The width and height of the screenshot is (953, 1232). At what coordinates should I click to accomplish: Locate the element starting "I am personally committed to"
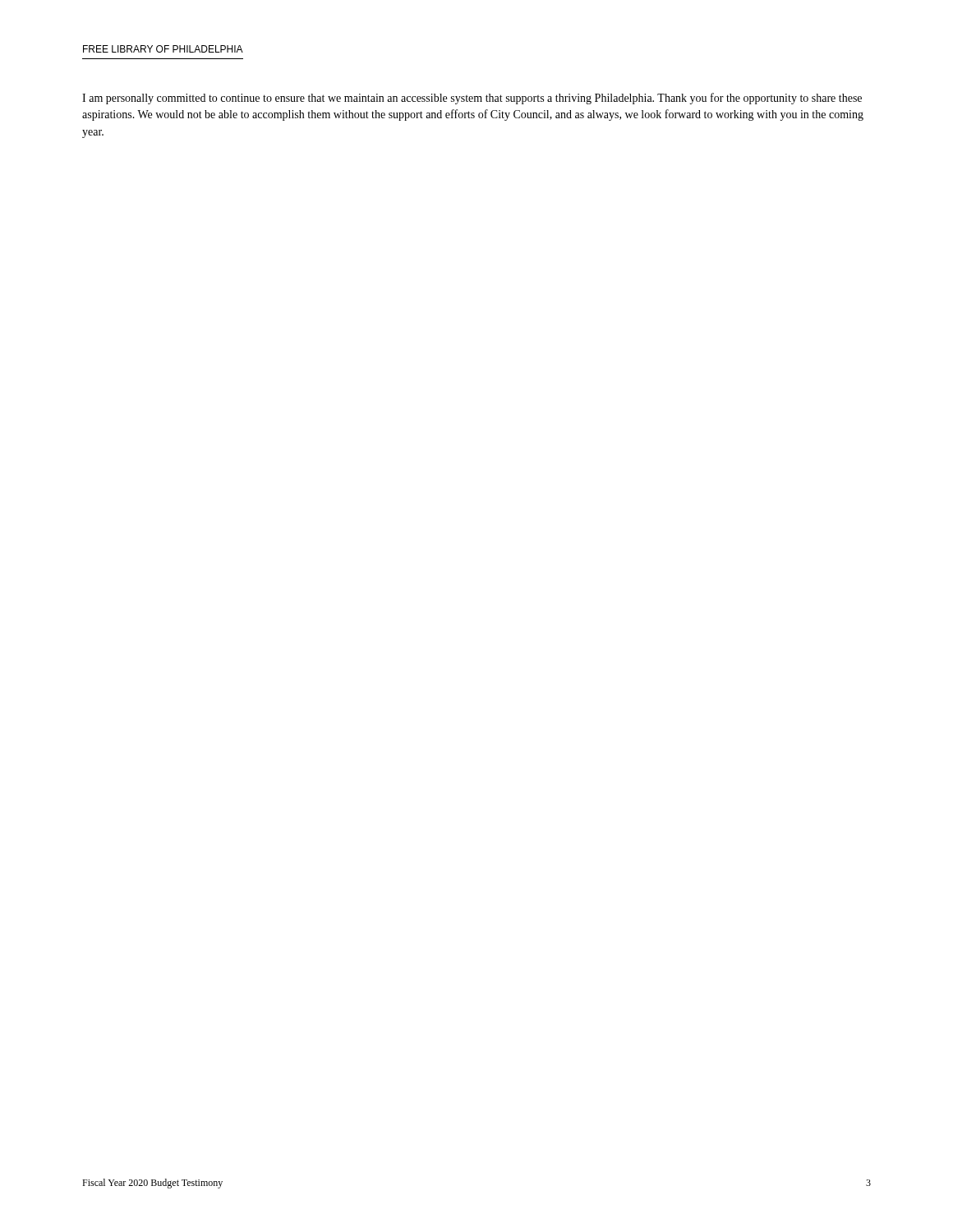click(476, 115)
